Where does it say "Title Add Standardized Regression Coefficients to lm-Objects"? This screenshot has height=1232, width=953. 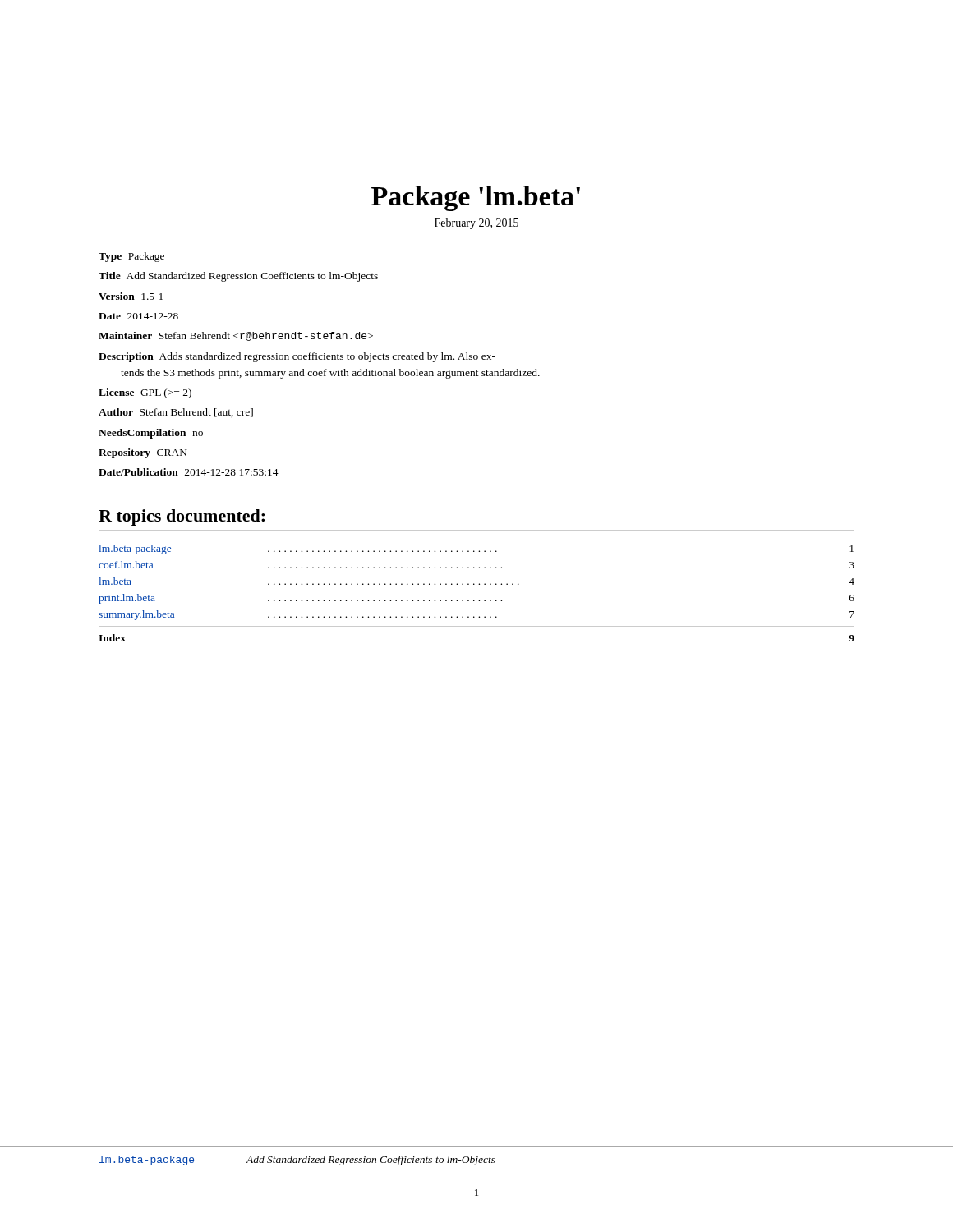pyautogui.click(x=238, y=276)
